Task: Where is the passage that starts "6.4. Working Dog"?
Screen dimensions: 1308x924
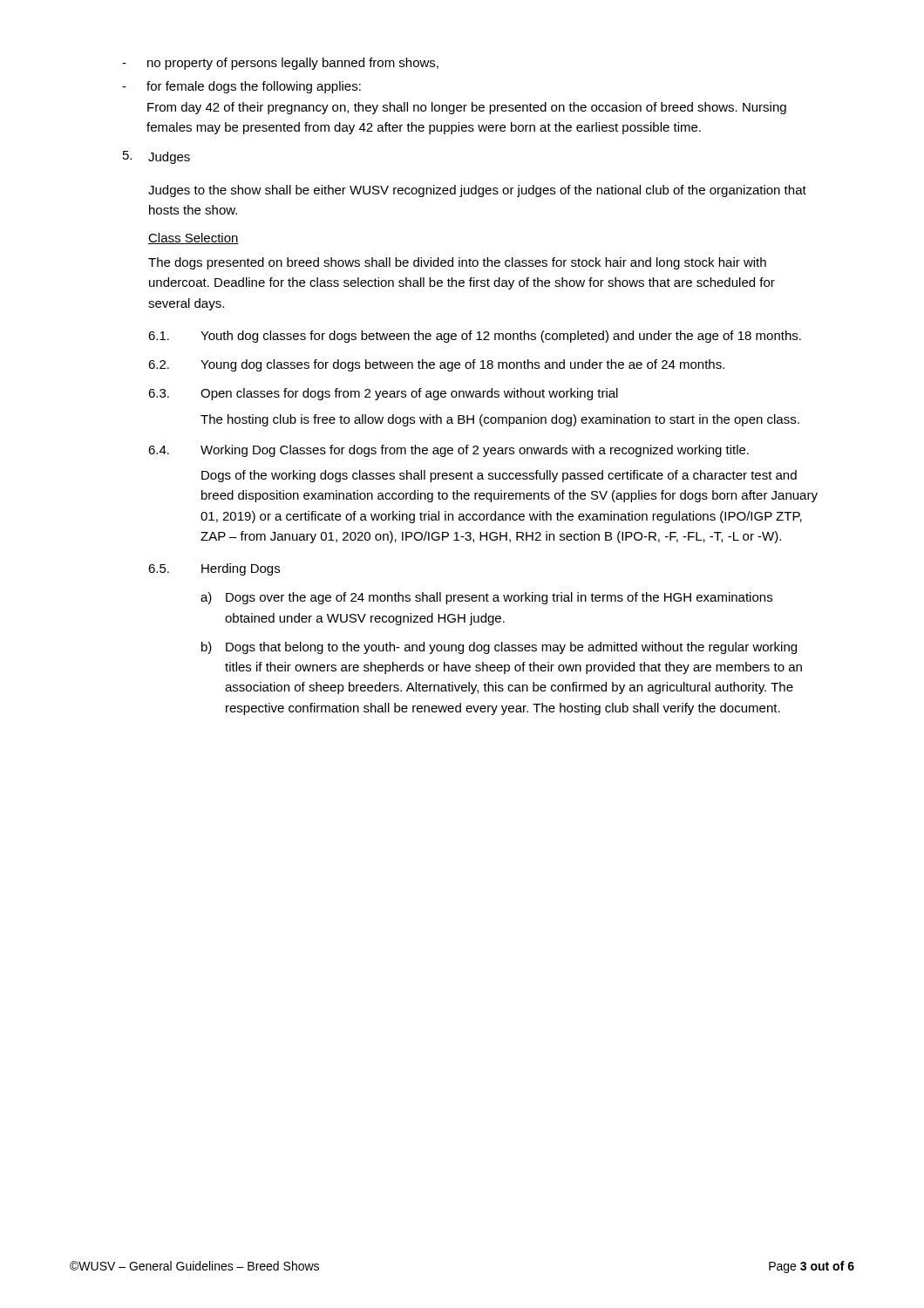Action: point(484,449)
